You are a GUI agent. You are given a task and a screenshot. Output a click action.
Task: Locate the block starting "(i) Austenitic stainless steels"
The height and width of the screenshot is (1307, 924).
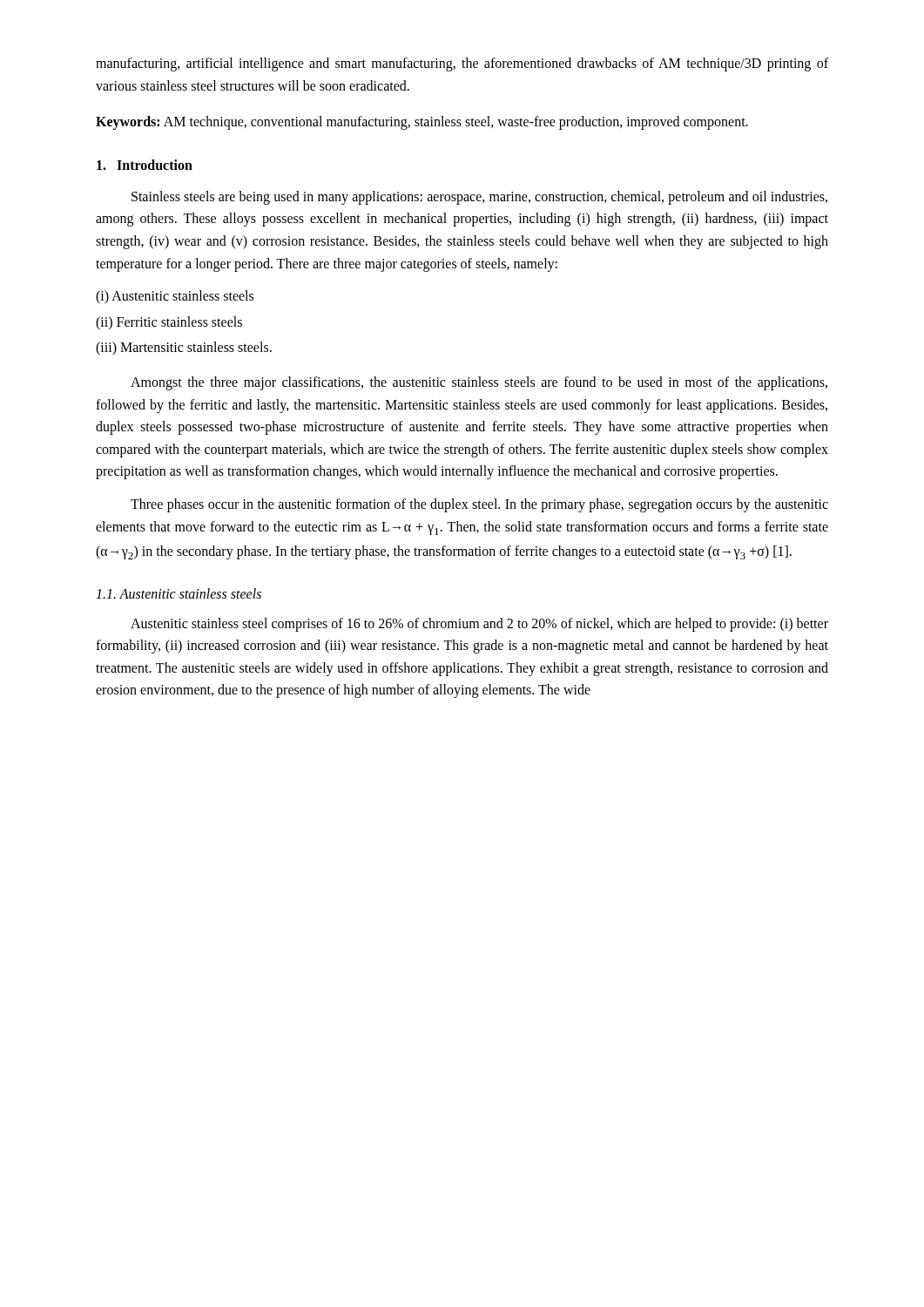[x=175, y=297]
